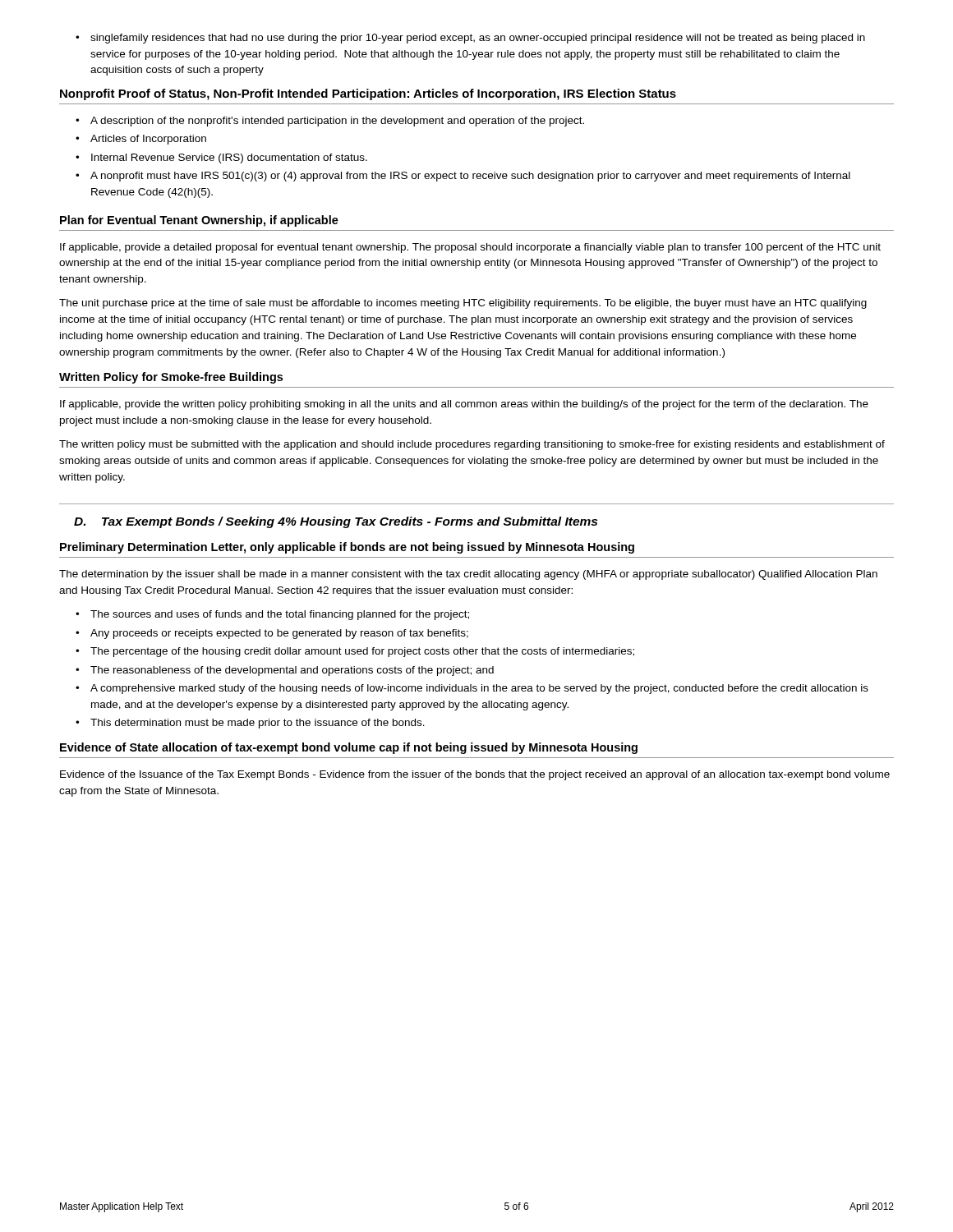Click on the text block starting "Plan for Eventual Tenant Ownership,"
The image size is (953, 1232).
click(x=199, y=220)
